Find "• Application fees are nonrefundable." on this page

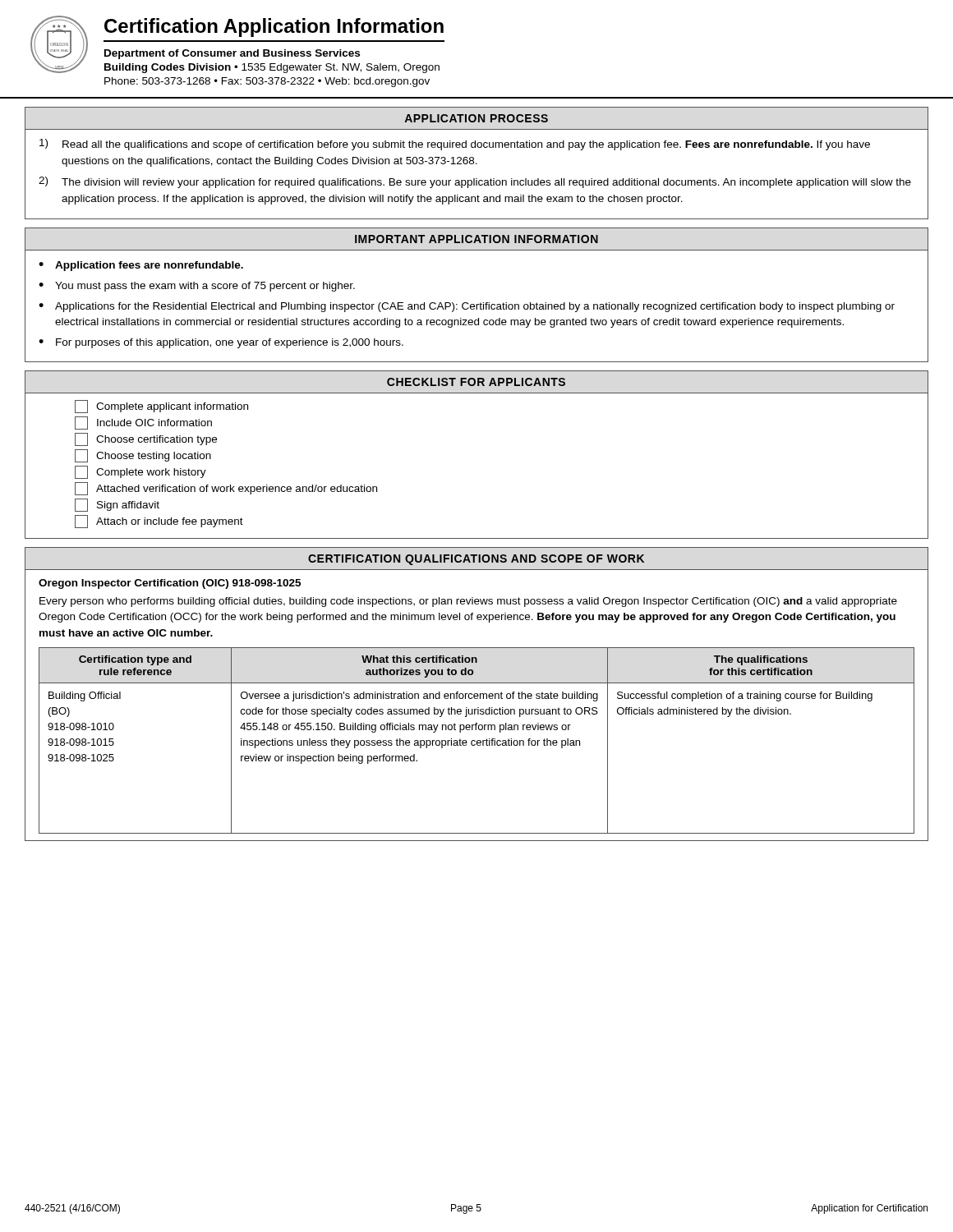[141, 265]
